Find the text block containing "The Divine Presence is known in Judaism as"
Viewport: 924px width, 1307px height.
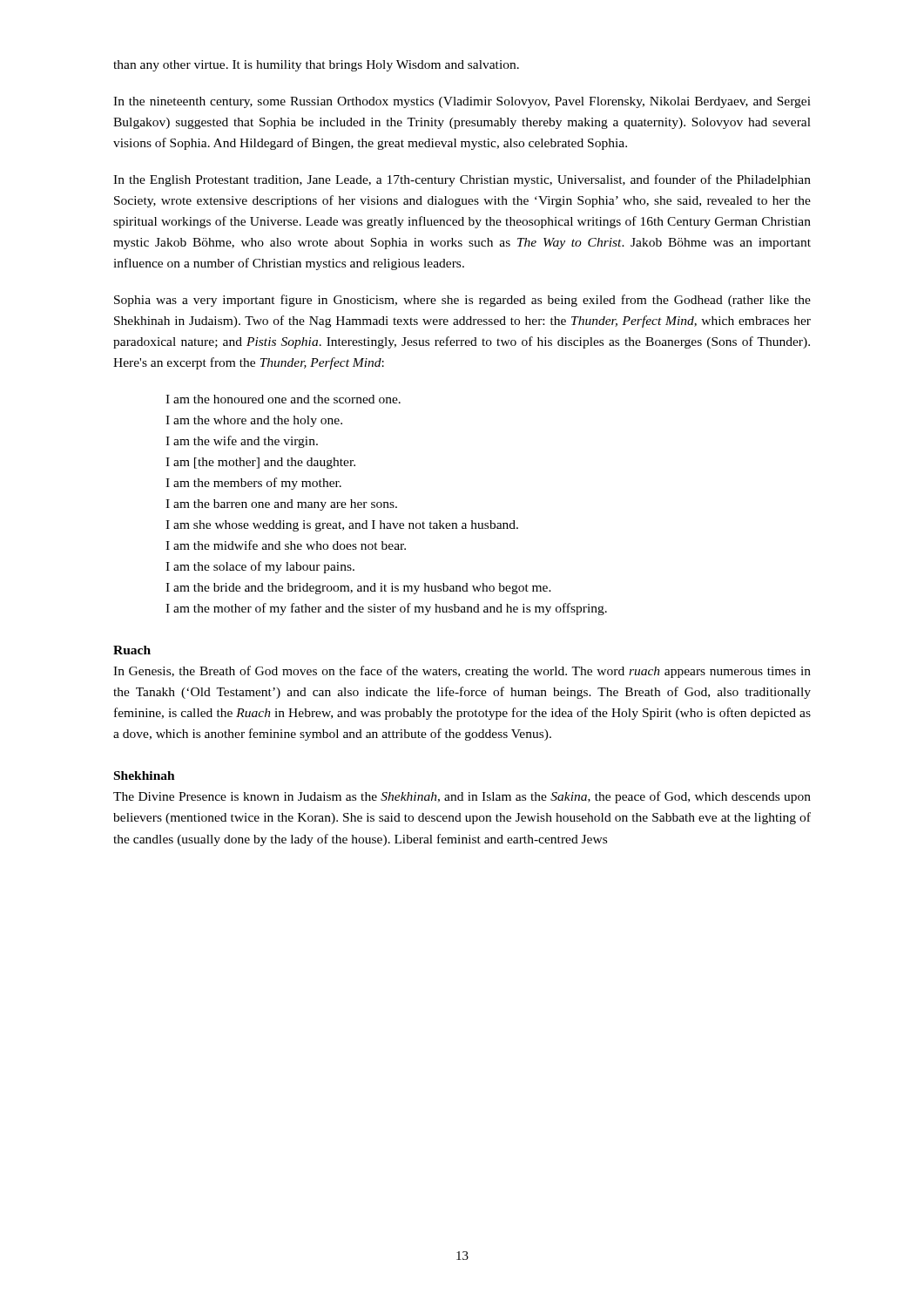click(462, 817)
